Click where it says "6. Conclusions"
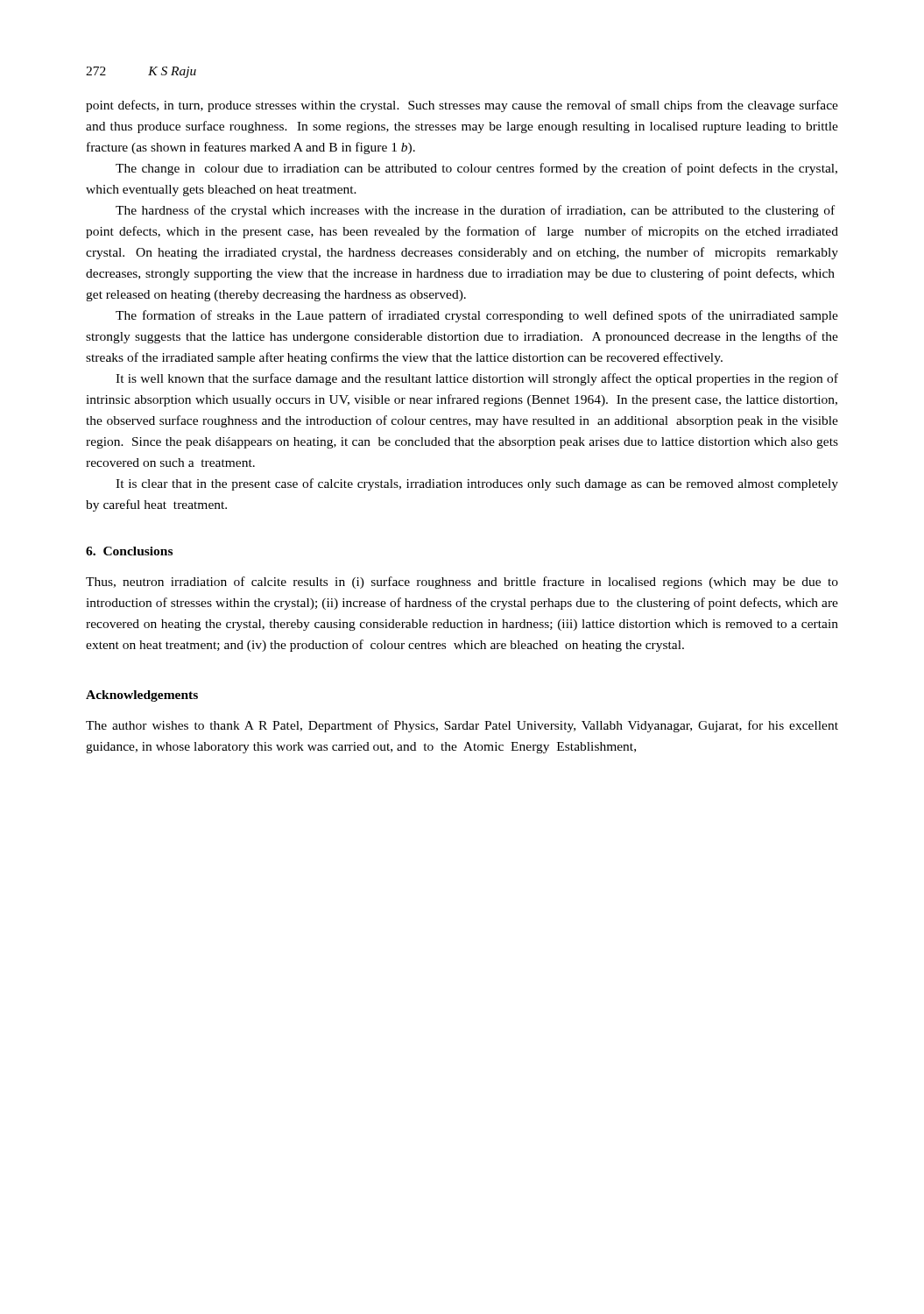This screenshot has height=1314, width=924. click(129, 551)
